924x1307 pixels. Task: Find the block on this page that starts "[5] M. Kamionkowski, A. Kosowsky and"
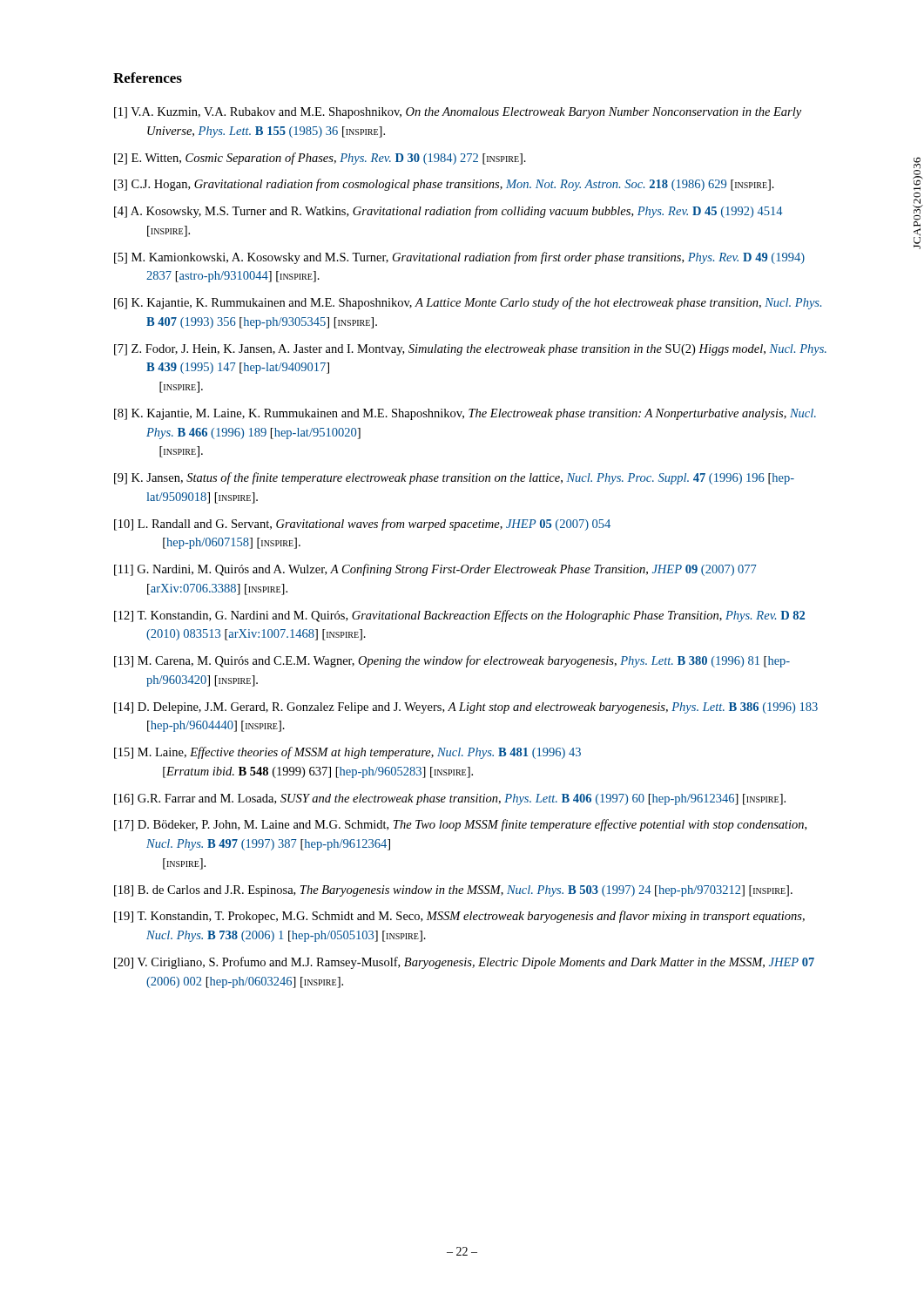[x=459, y=266]
